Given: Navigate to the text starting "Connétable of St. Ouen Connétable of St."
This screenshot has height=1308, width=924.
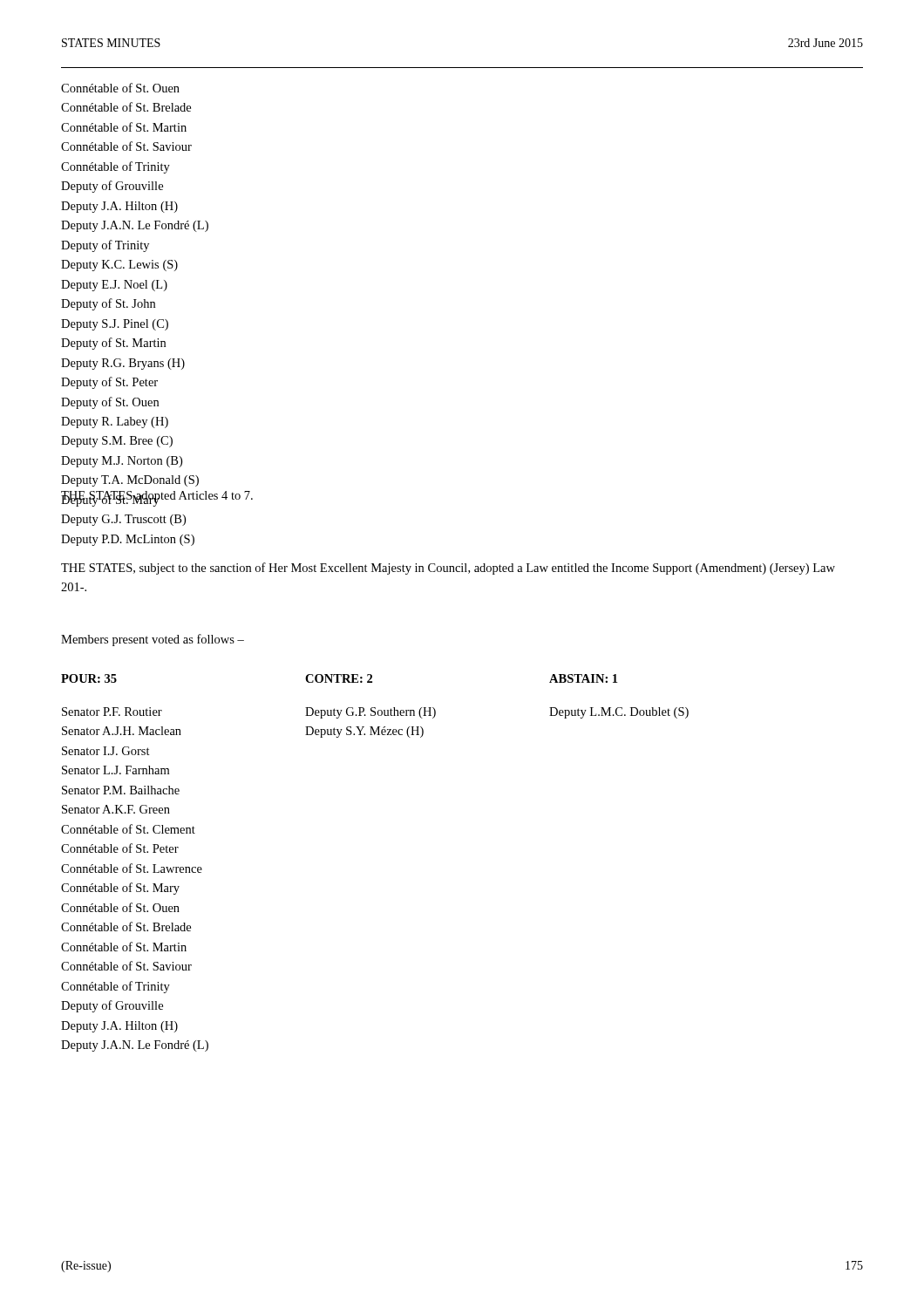Looking at the screenshot, I should point(135,314).
